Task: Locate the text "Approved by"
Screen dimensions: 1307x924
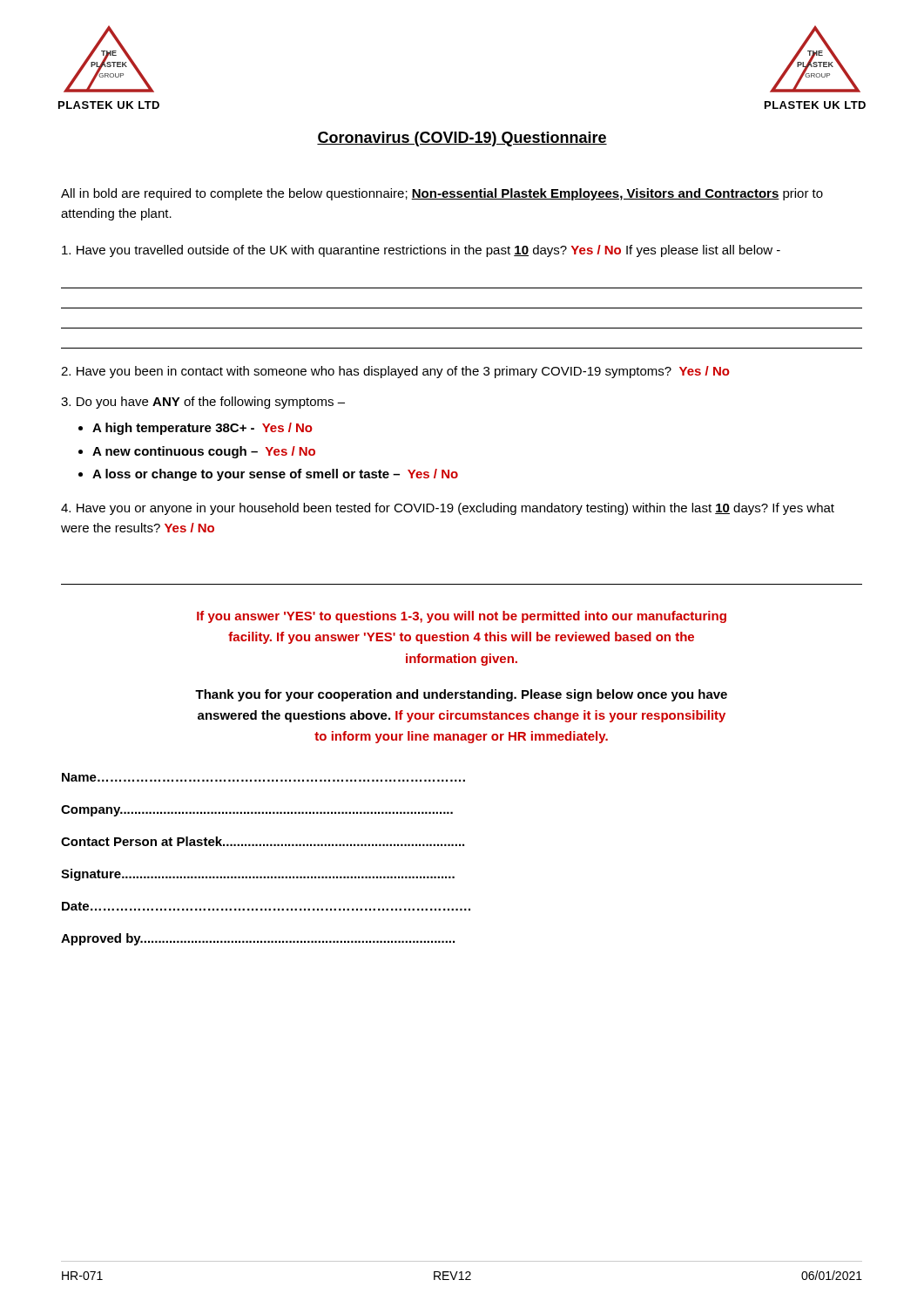Action: click(x=260, y=938)
